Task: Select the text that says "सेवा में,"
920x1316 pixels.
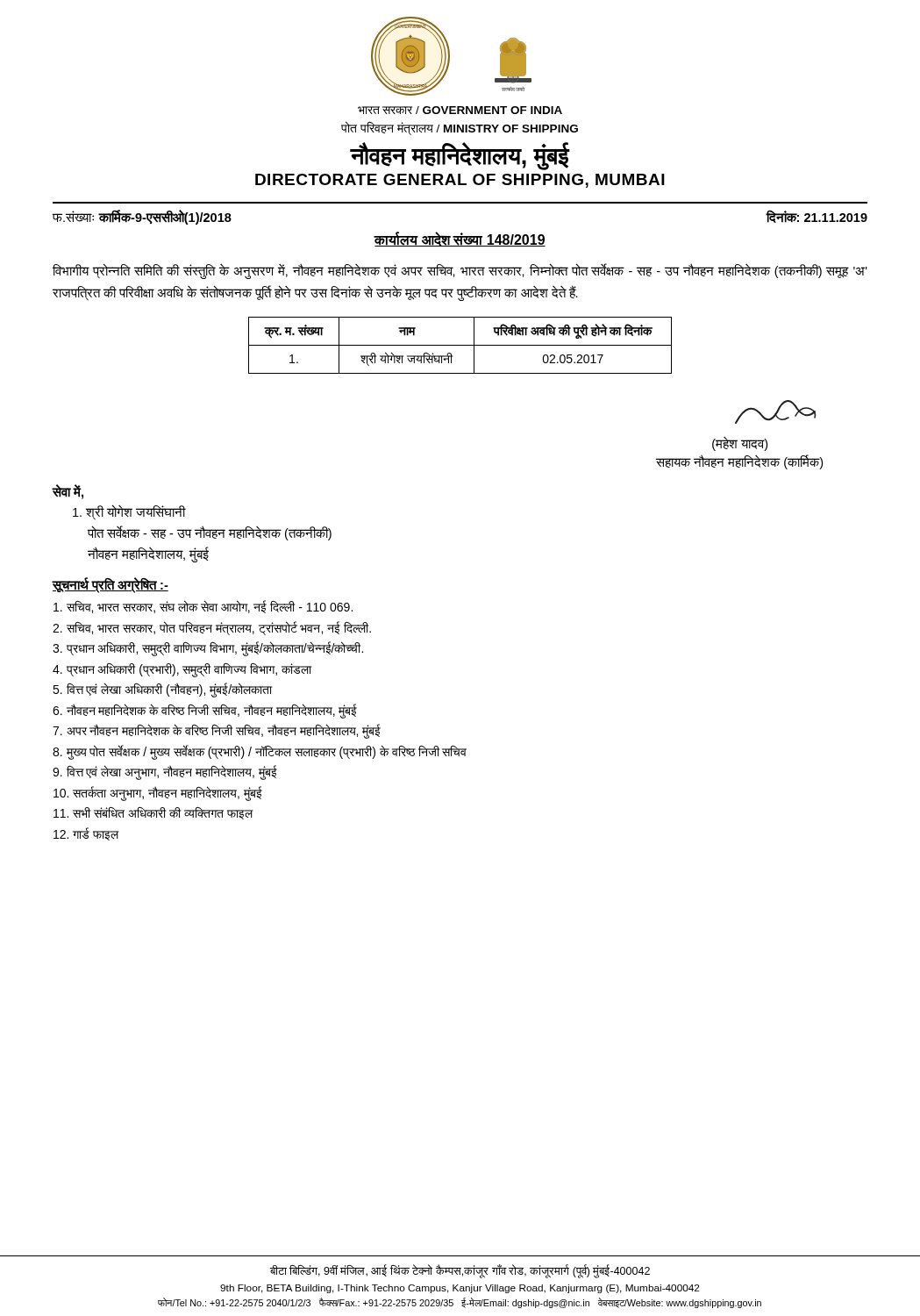Action: (68, 492)
